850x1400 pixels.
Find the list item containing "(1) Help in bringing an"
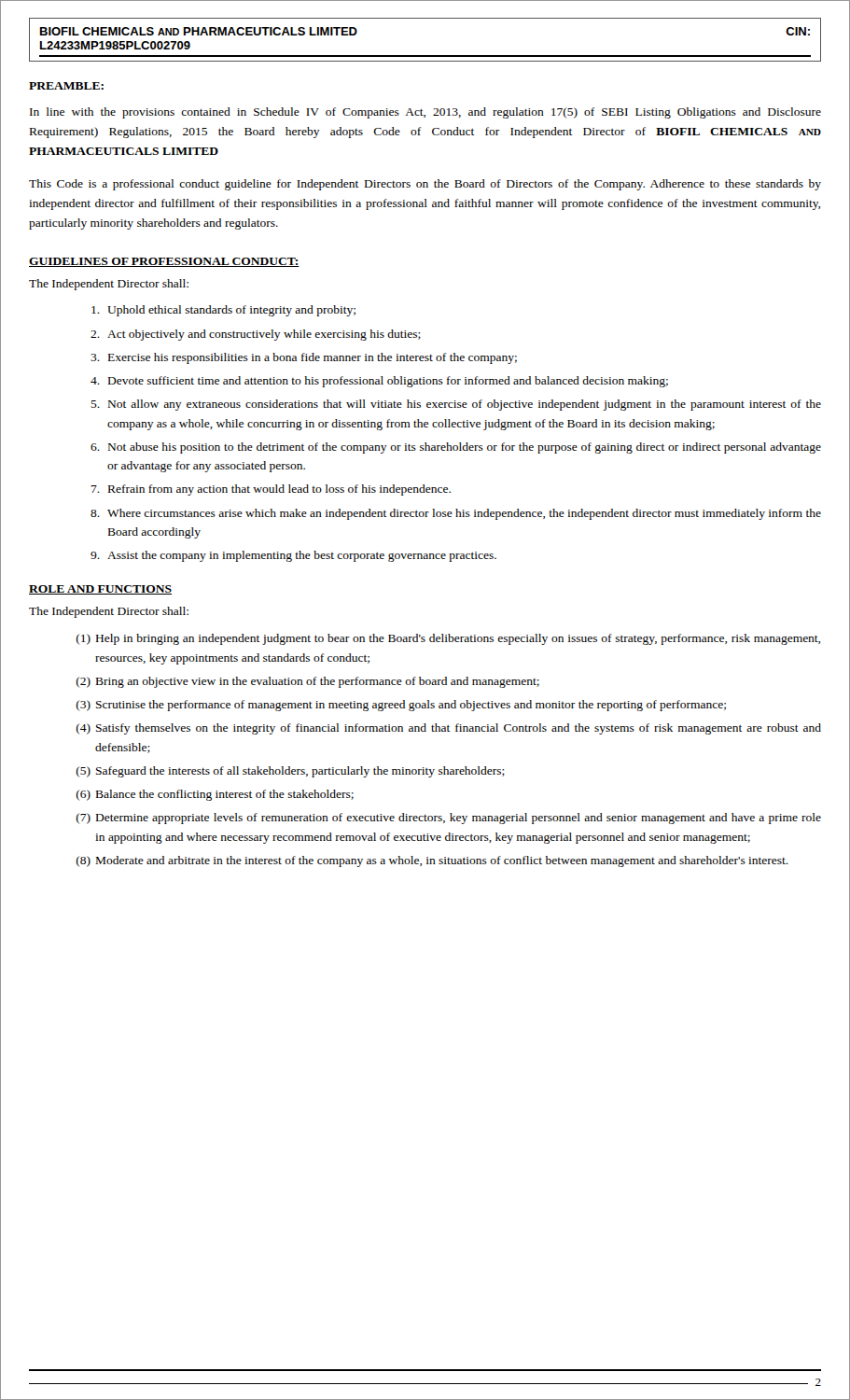[443, 648]
